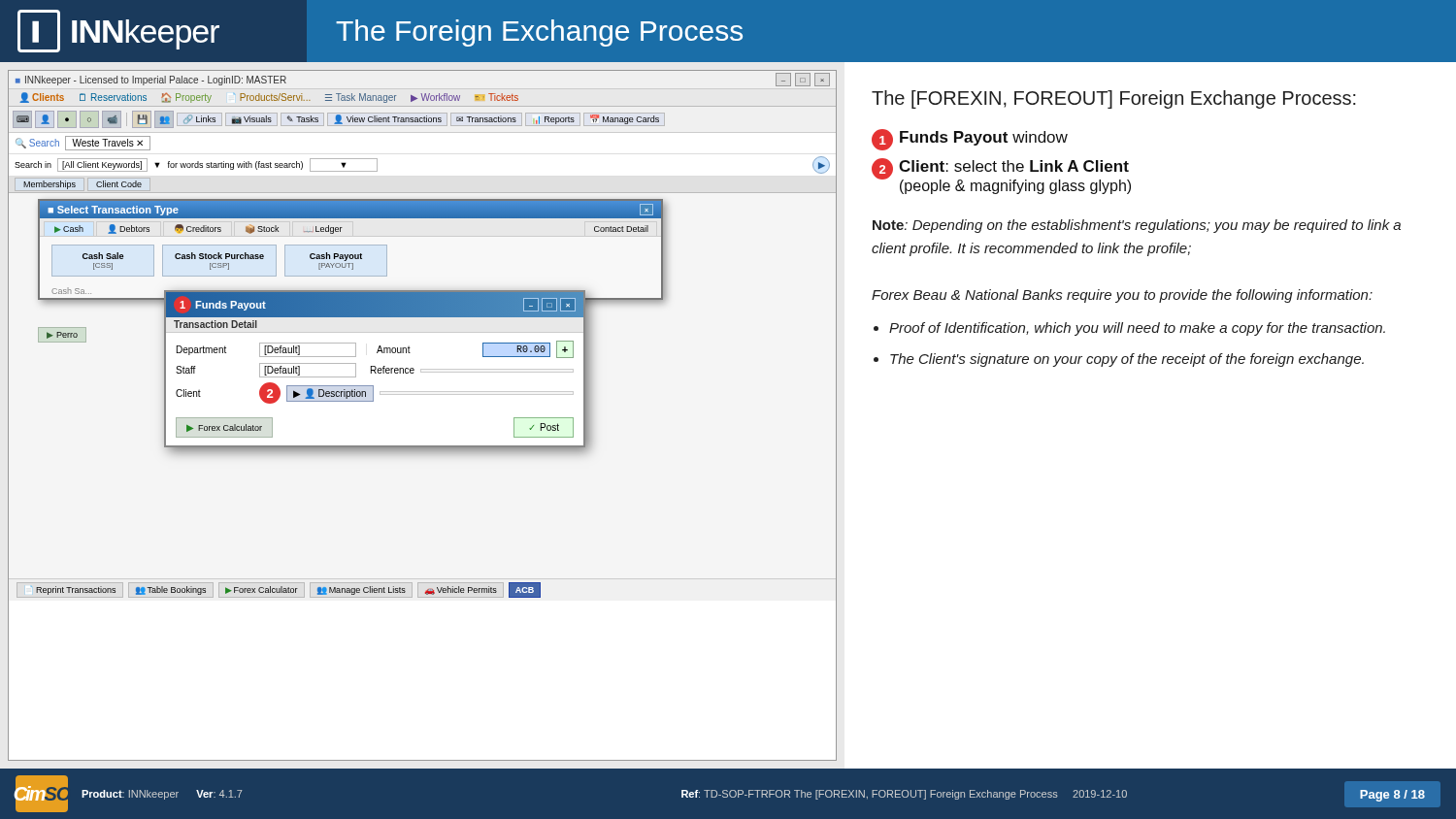1456x819 pixels.
Task: Navigate to the region starting "The [FOREXIN, FOREOUT] Foreign"
Action: point(1114,98)
